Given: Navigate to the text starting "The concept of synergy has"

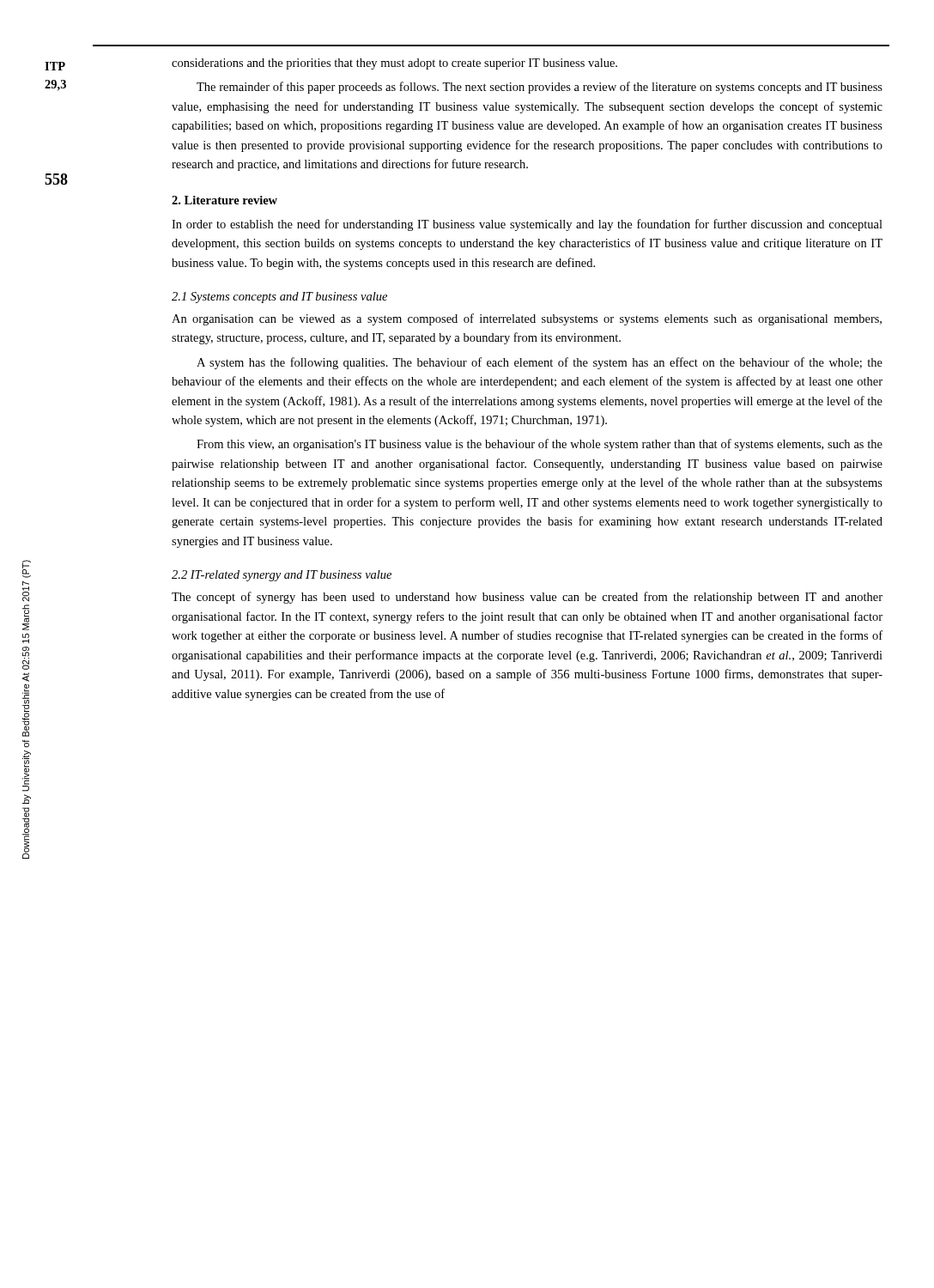Looking at the screenshot, I should point(527,645).
